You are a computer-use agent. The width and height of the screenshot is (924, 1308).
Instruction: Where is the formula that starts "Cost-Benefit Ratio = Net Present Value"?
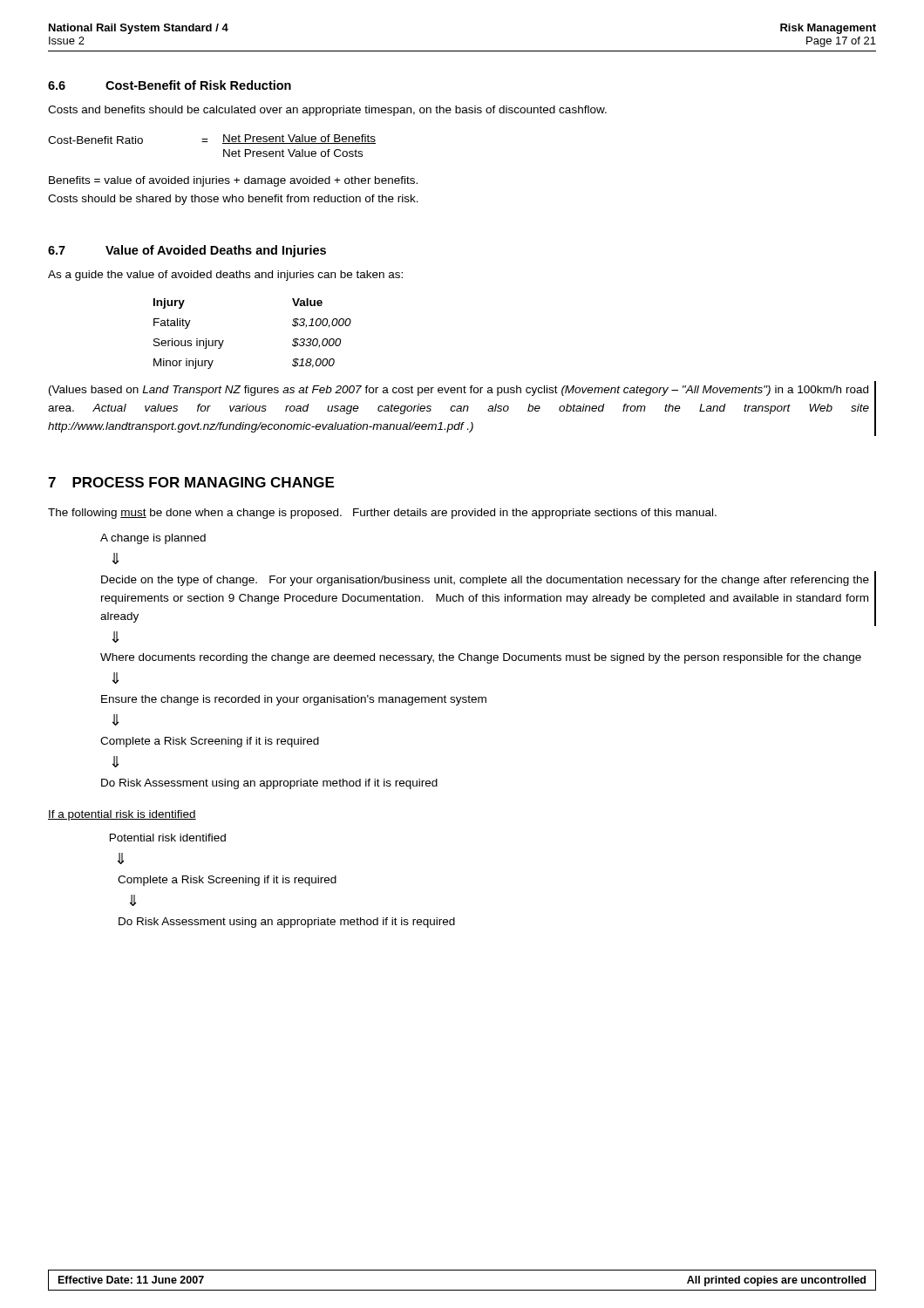[x=212, y=146]
